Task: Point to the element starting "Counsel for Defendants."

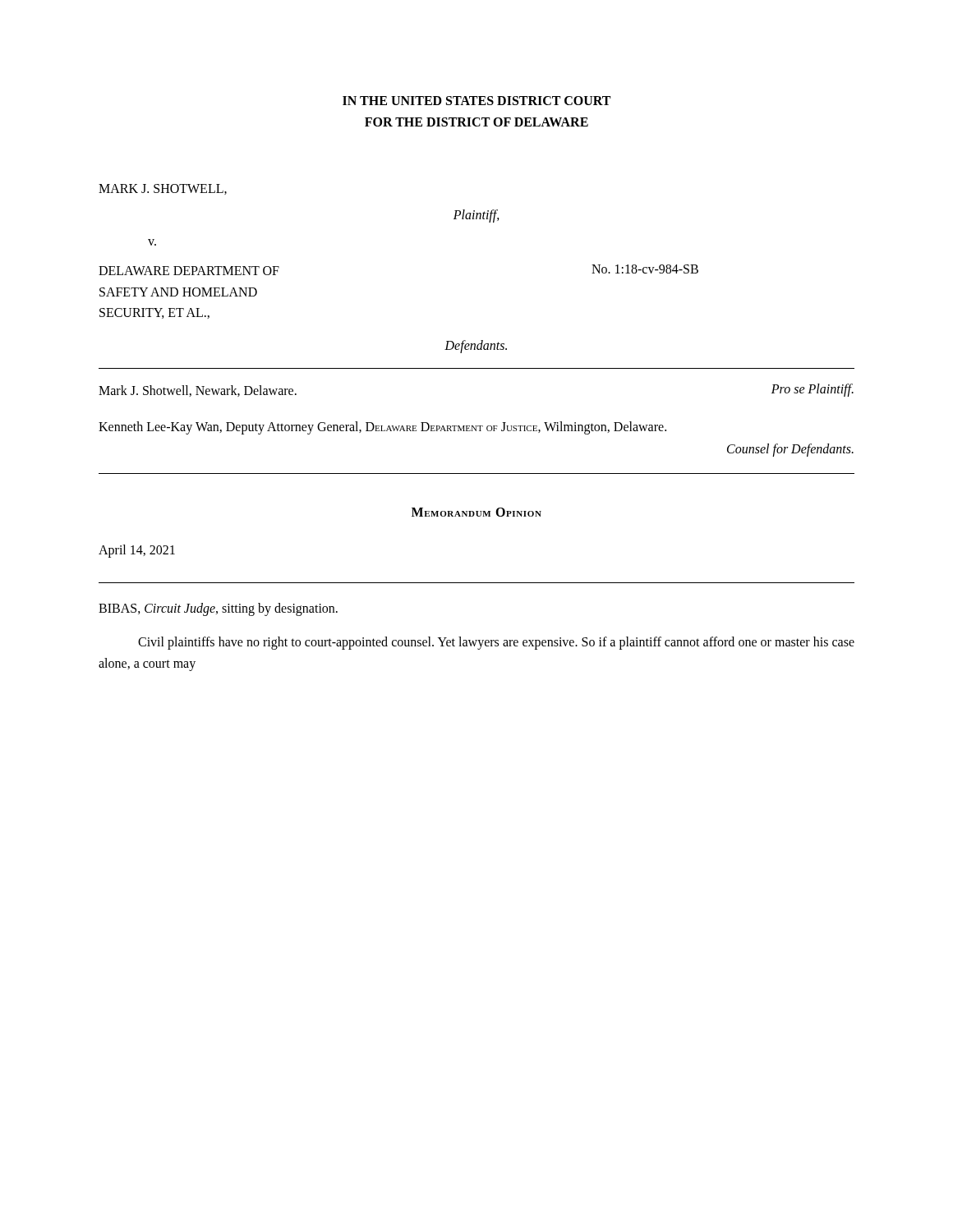Action: [790, 449]
